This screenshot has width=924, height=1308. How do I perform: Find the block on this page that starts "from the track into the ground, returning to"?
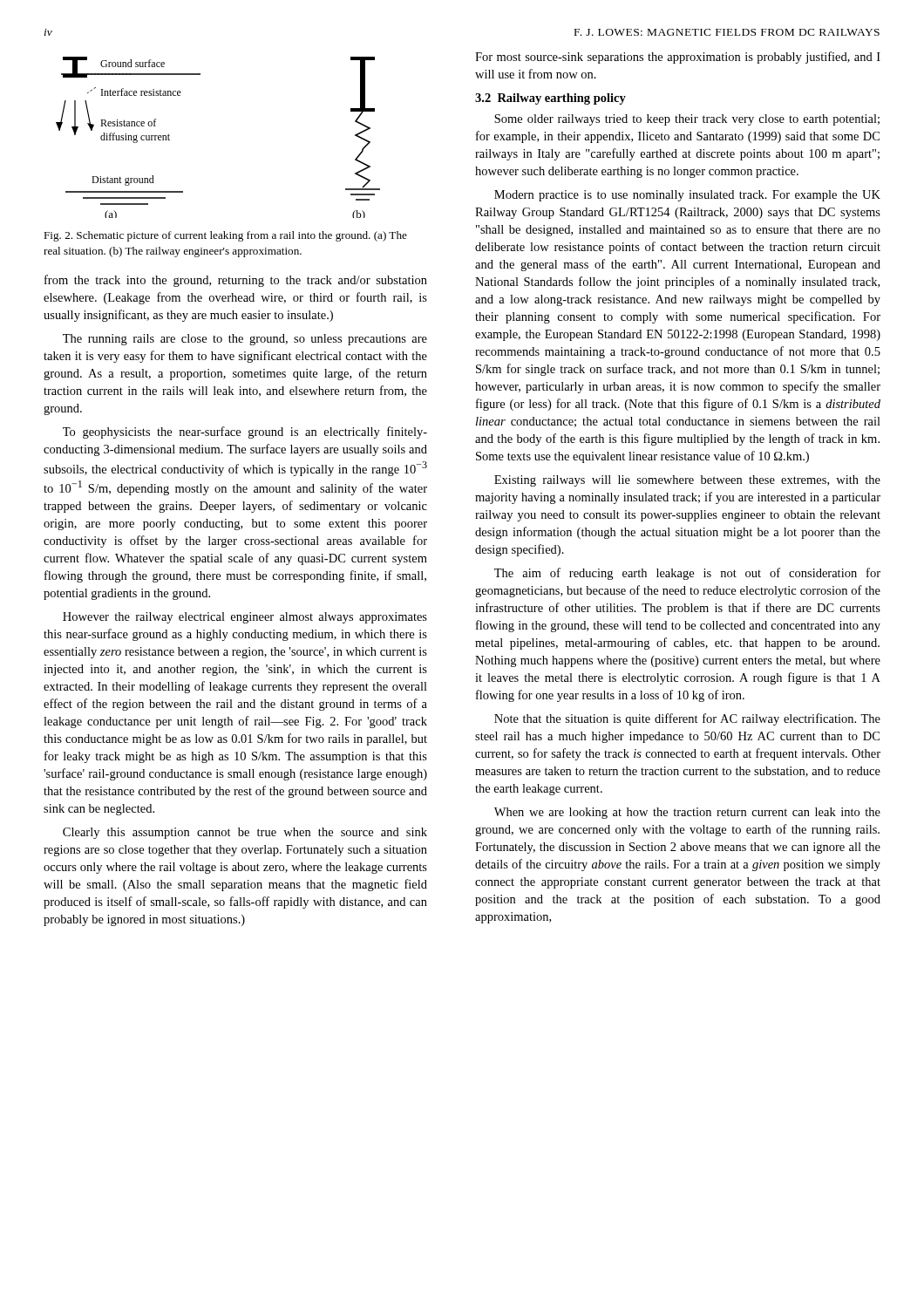click(x=235, y=297)
